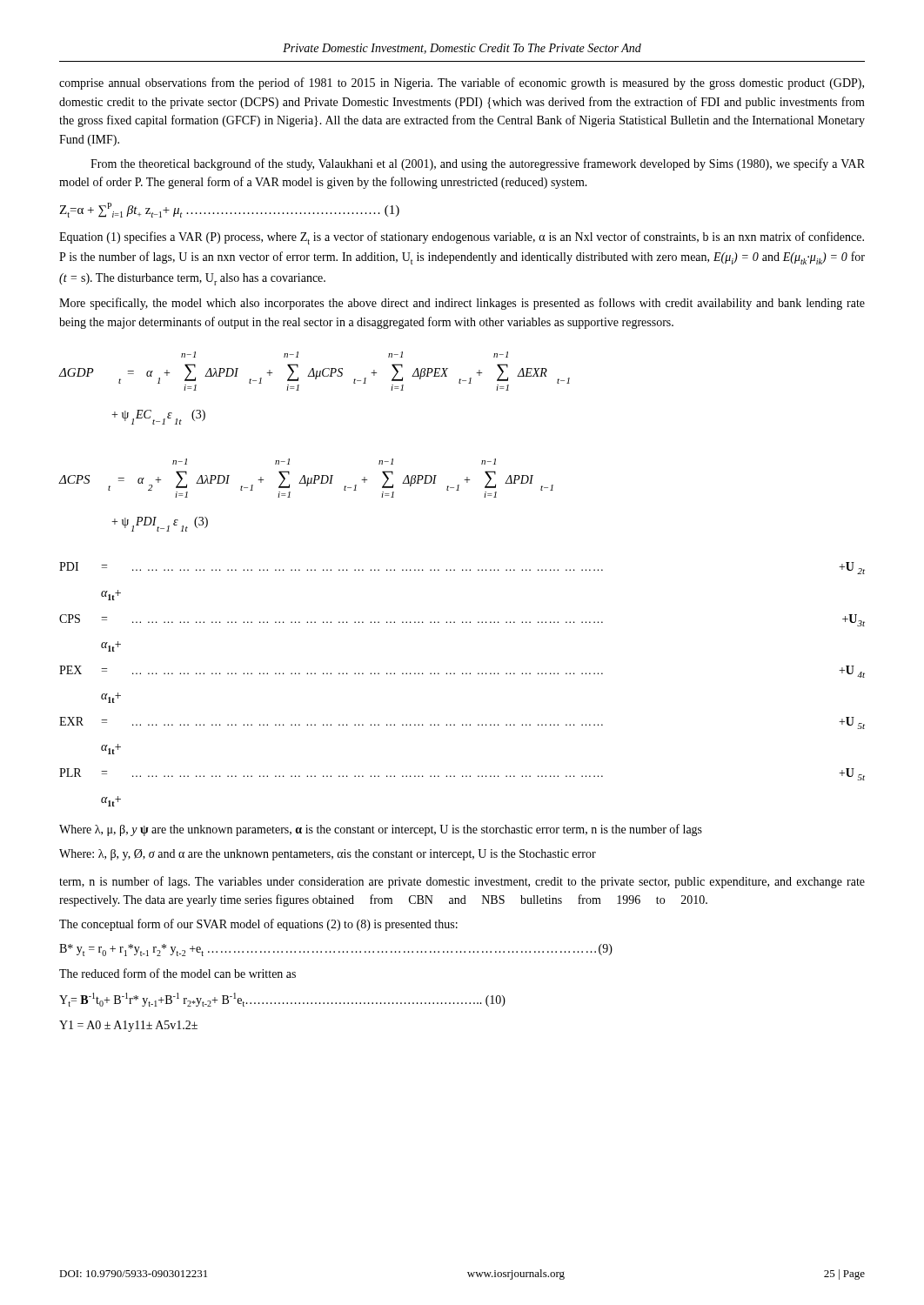Locate the text block starting "Zt=α + ∑Pi=1"
Screen dimensions: 1305x924
229,210
